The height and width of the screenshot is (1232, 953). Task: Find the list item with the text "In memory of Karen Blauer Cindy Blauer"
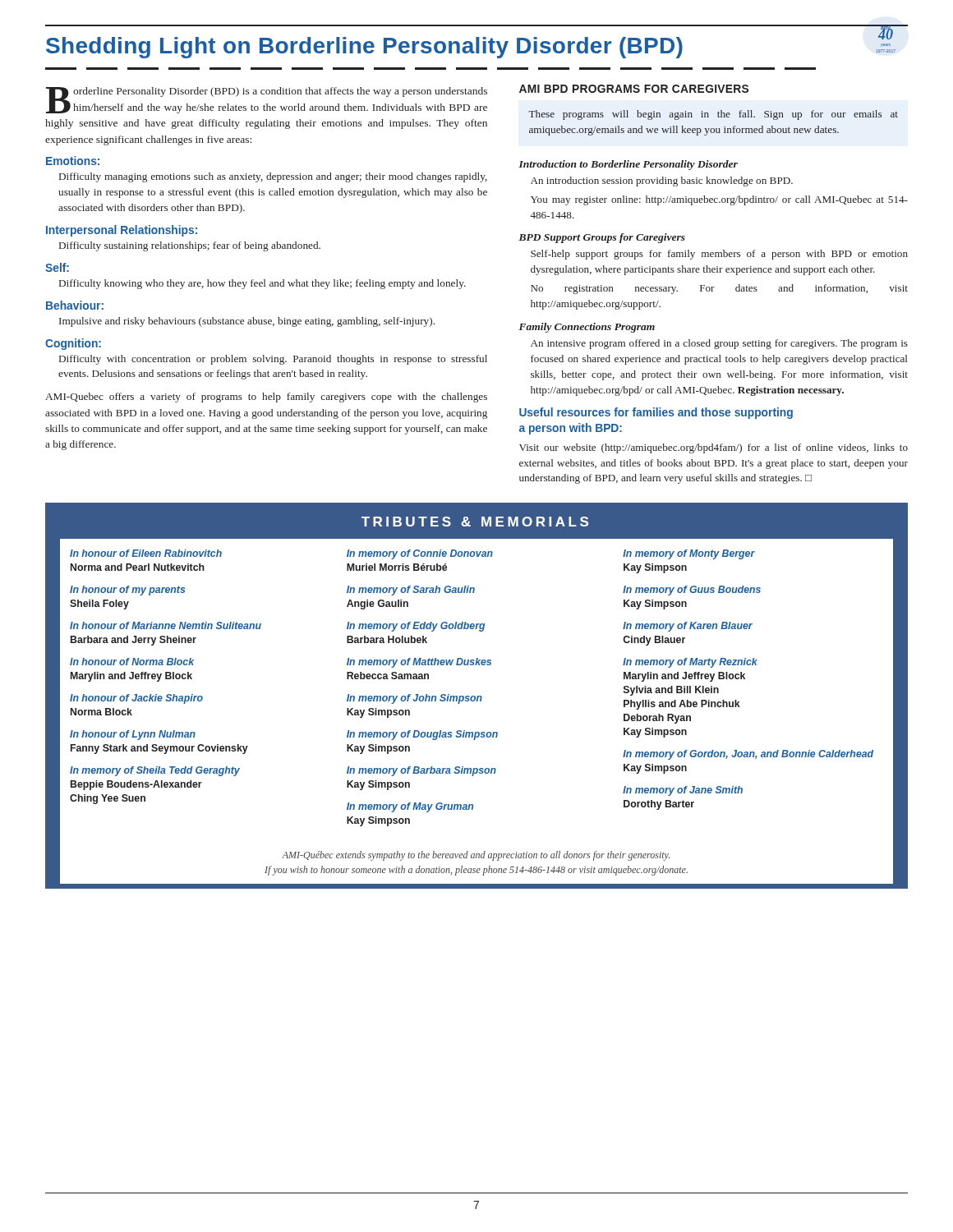pyautogui.click(x=753, y=633)
